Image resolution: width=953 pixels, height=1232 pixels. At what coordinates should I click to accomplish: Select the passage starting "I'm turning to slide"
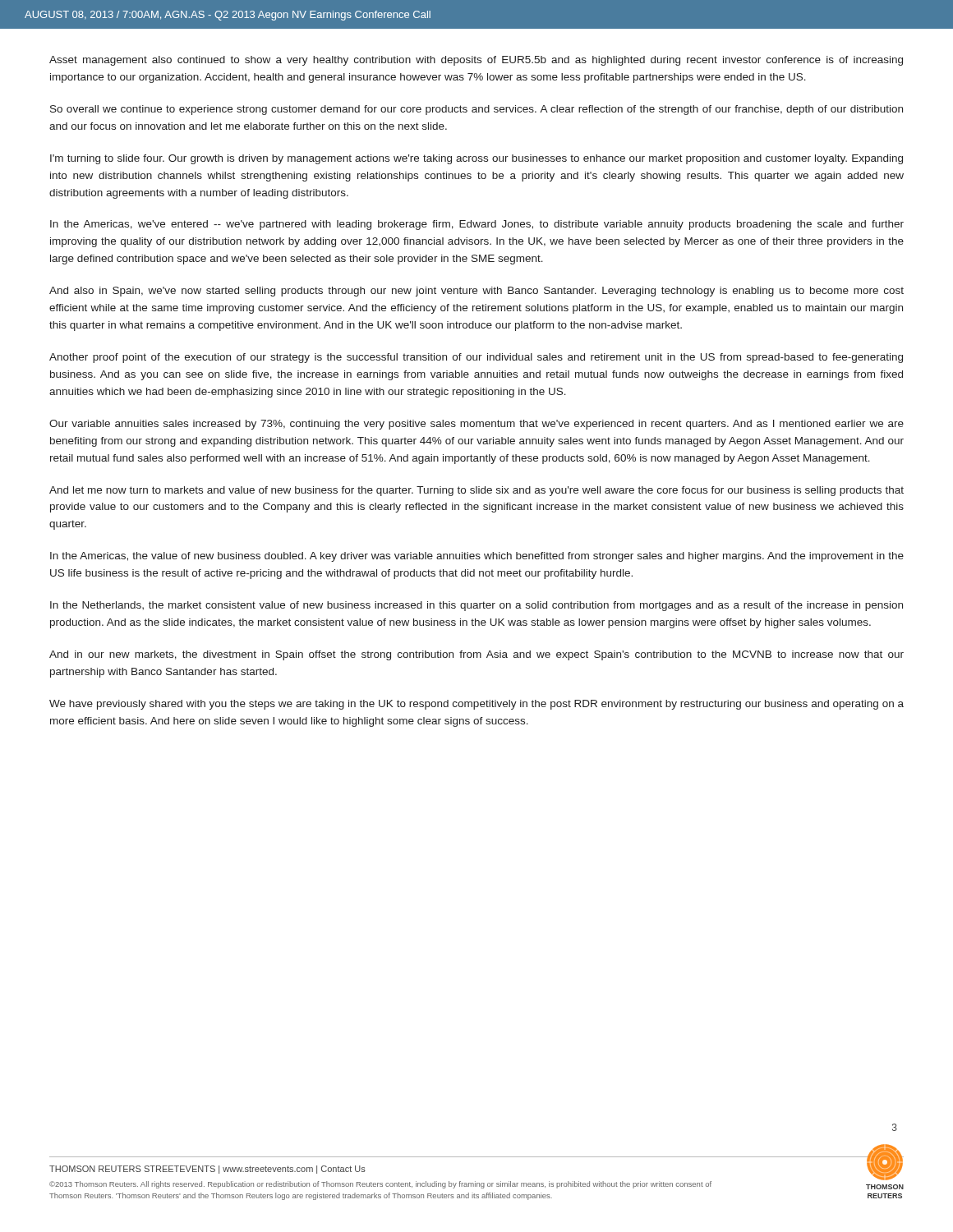coord(476,175)
